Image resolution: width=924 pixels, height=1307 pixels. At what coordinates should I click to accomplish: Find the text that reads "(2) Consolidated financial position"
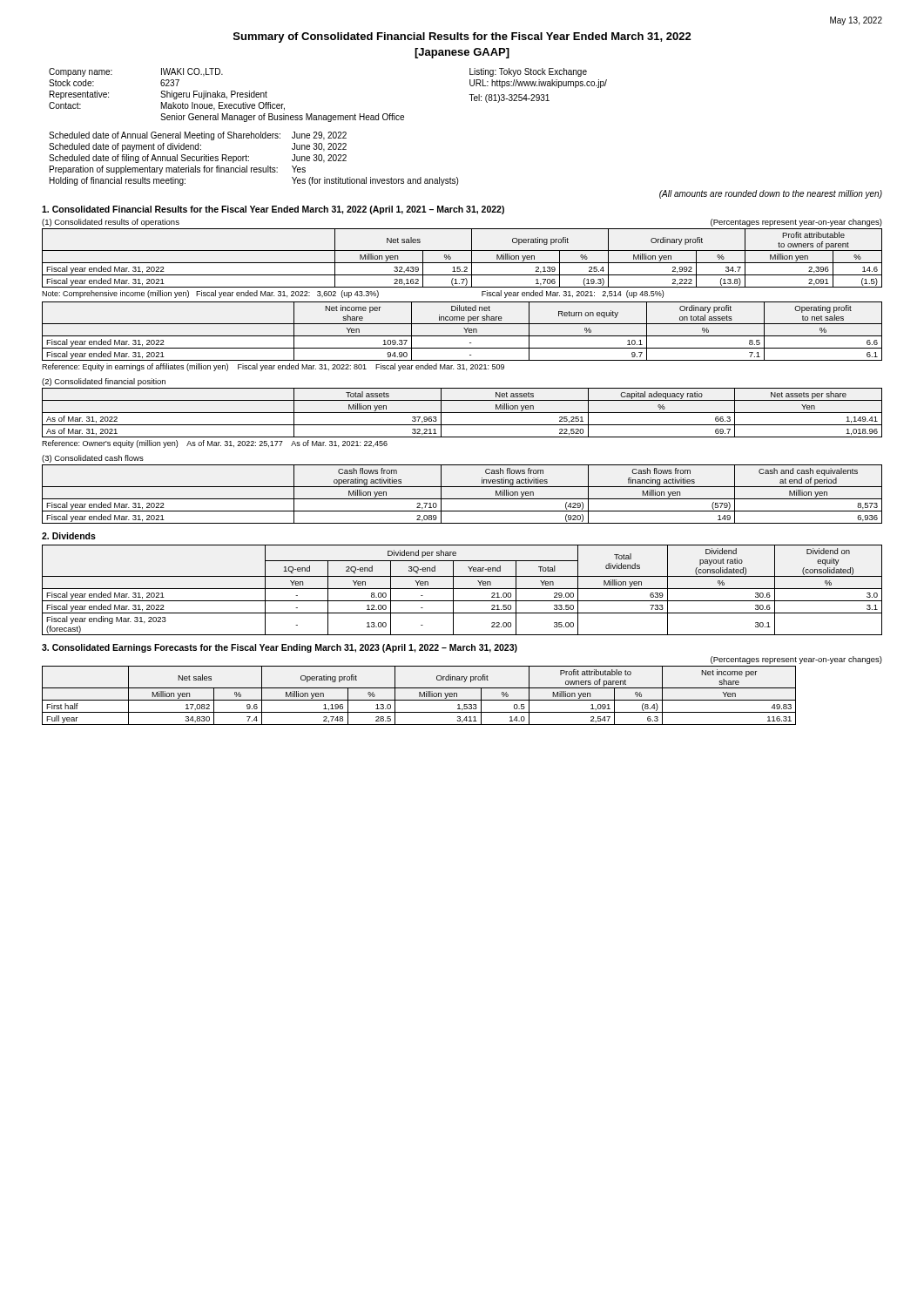point(104,382)
